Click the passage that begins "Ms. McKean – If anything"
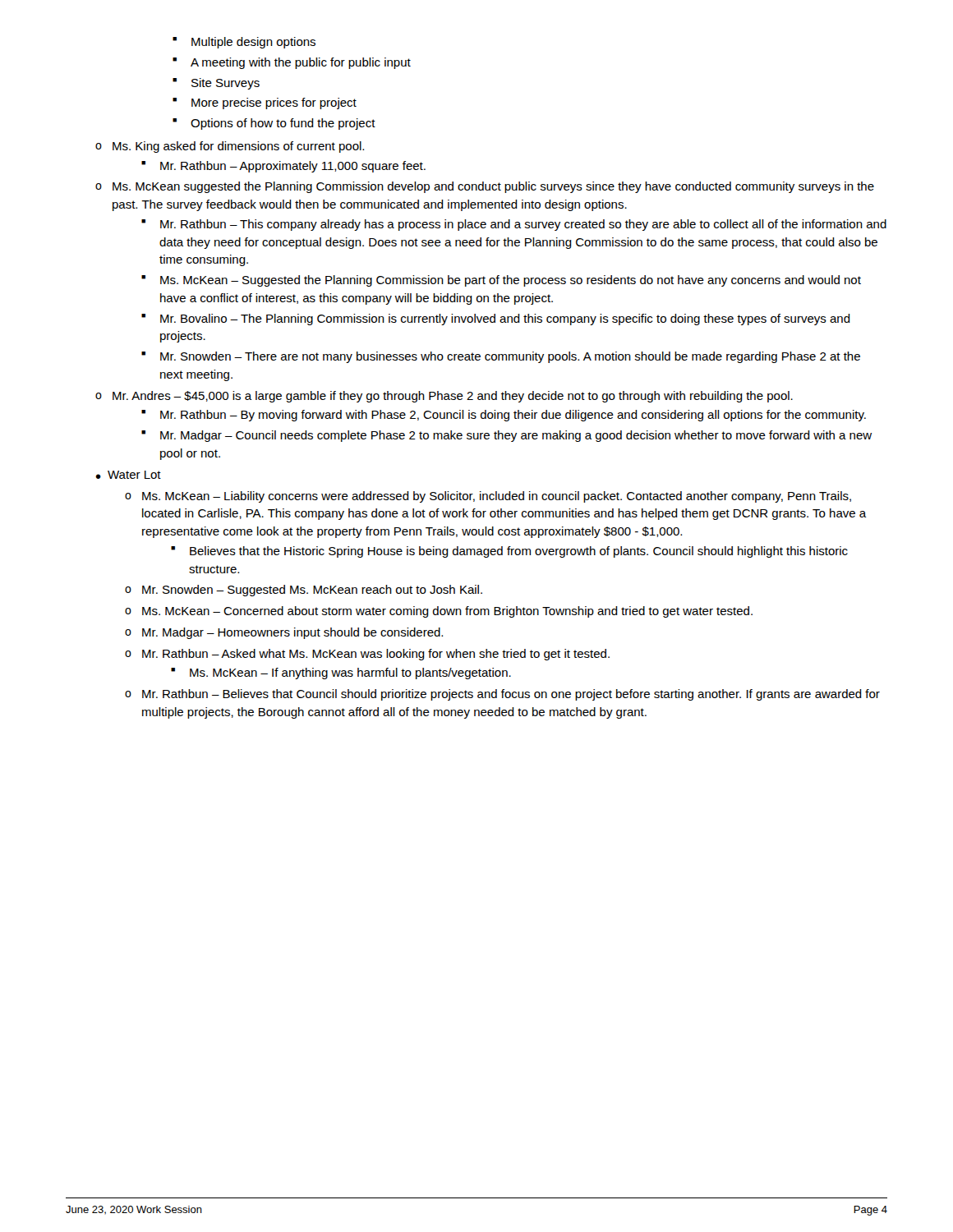 tap(350, 672)
